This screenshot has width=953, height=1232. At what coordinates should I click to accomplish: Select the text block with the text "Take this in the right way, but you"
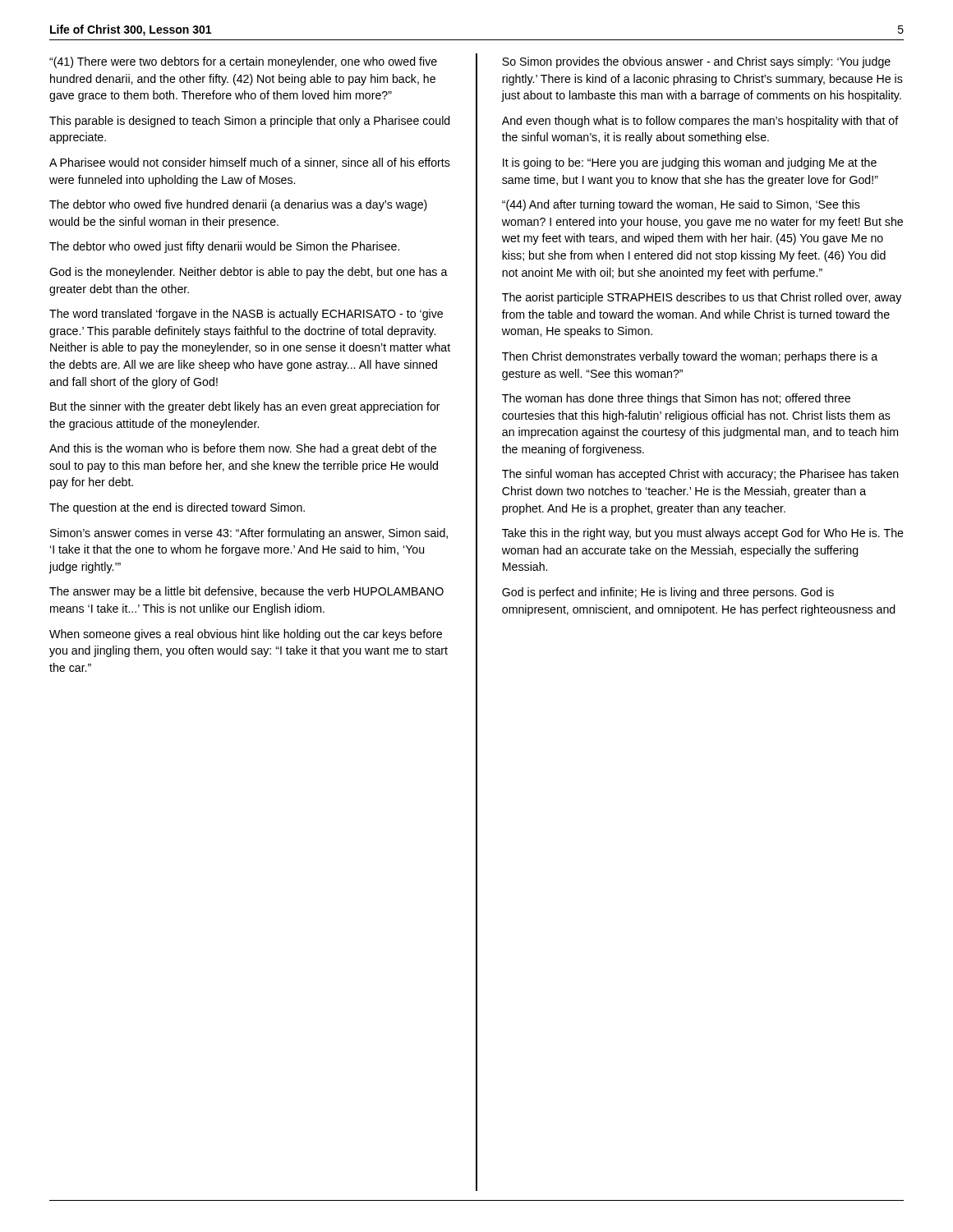[x=703, y=550]
